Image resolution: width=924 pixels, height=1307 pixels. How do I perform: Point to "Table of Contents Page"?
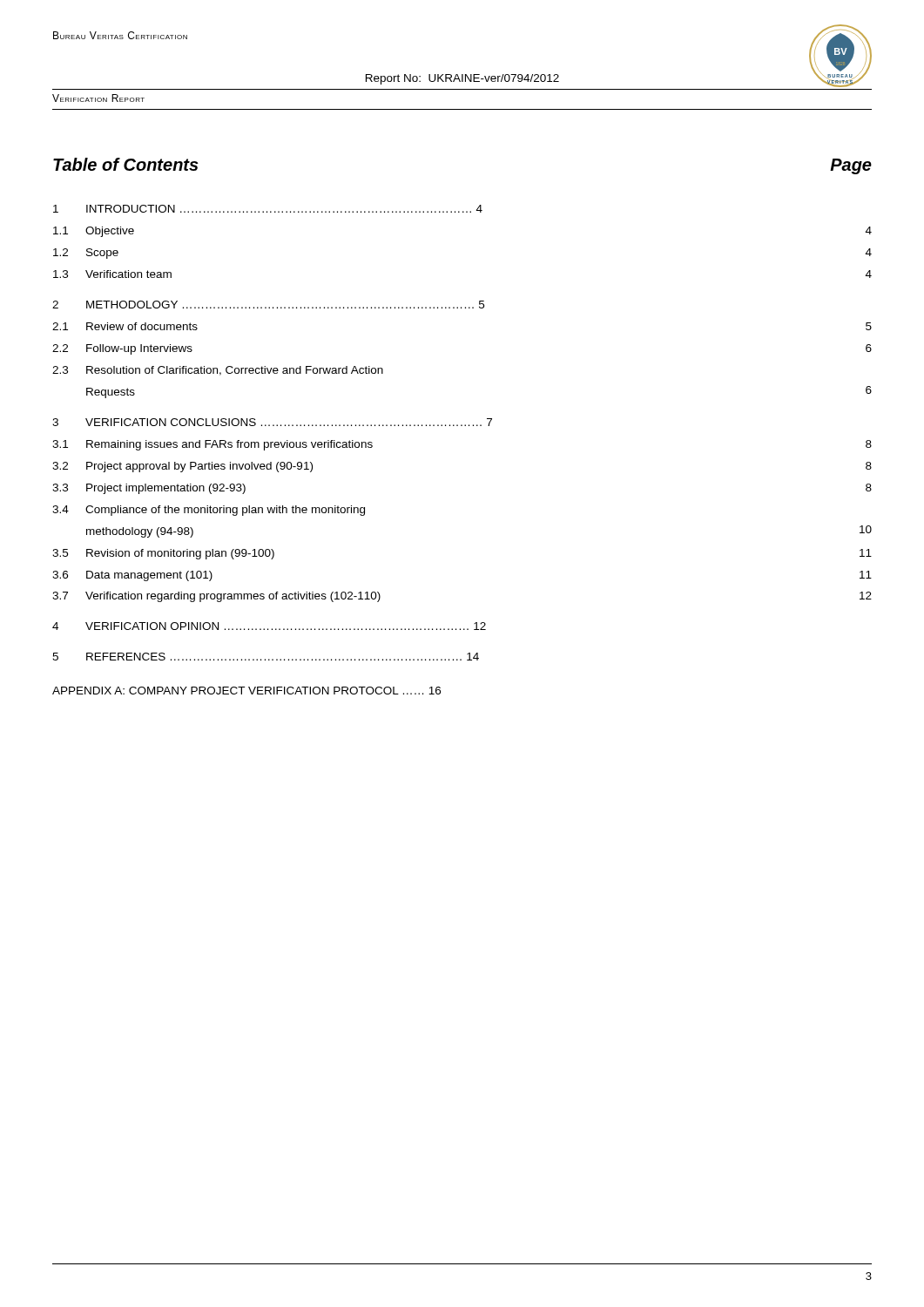tap(116, 166)
